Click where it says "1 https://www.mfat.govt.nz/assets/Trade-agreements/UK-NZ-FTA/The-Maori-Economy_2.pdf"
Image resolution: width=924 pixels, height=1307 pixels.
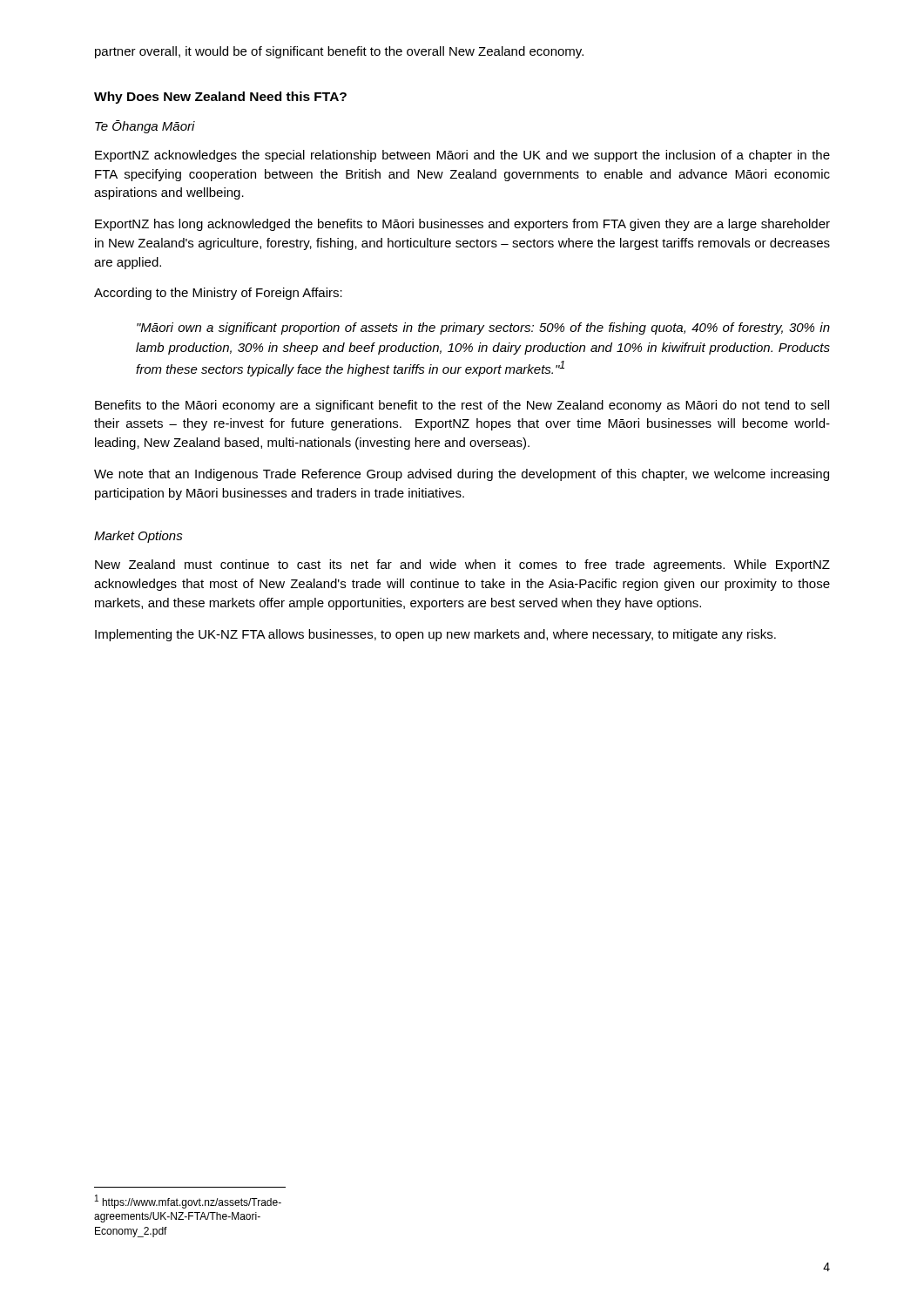(x=188, y=1215)
